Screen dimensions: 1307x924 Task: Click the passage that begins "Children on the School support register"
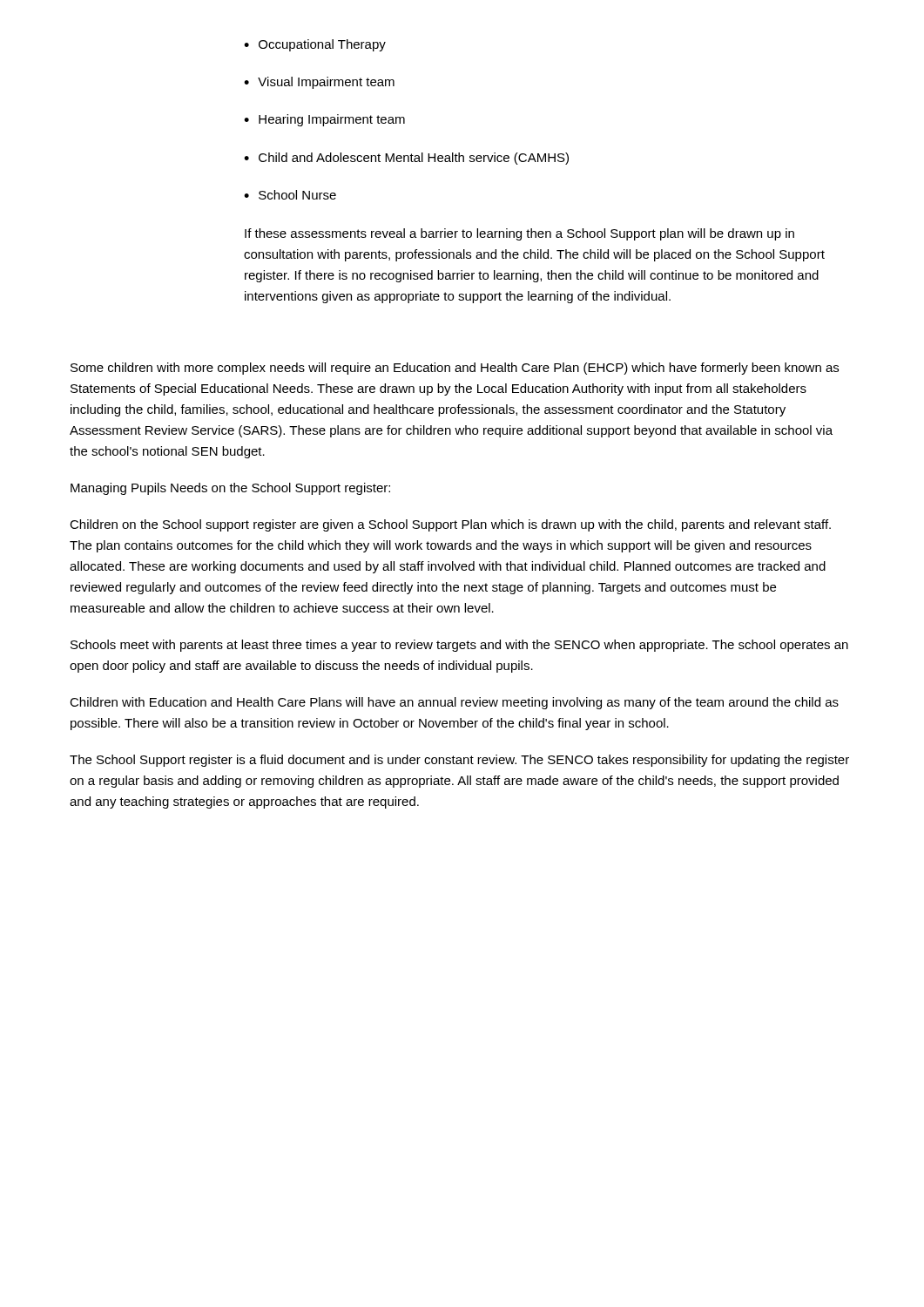click(451, 566)
